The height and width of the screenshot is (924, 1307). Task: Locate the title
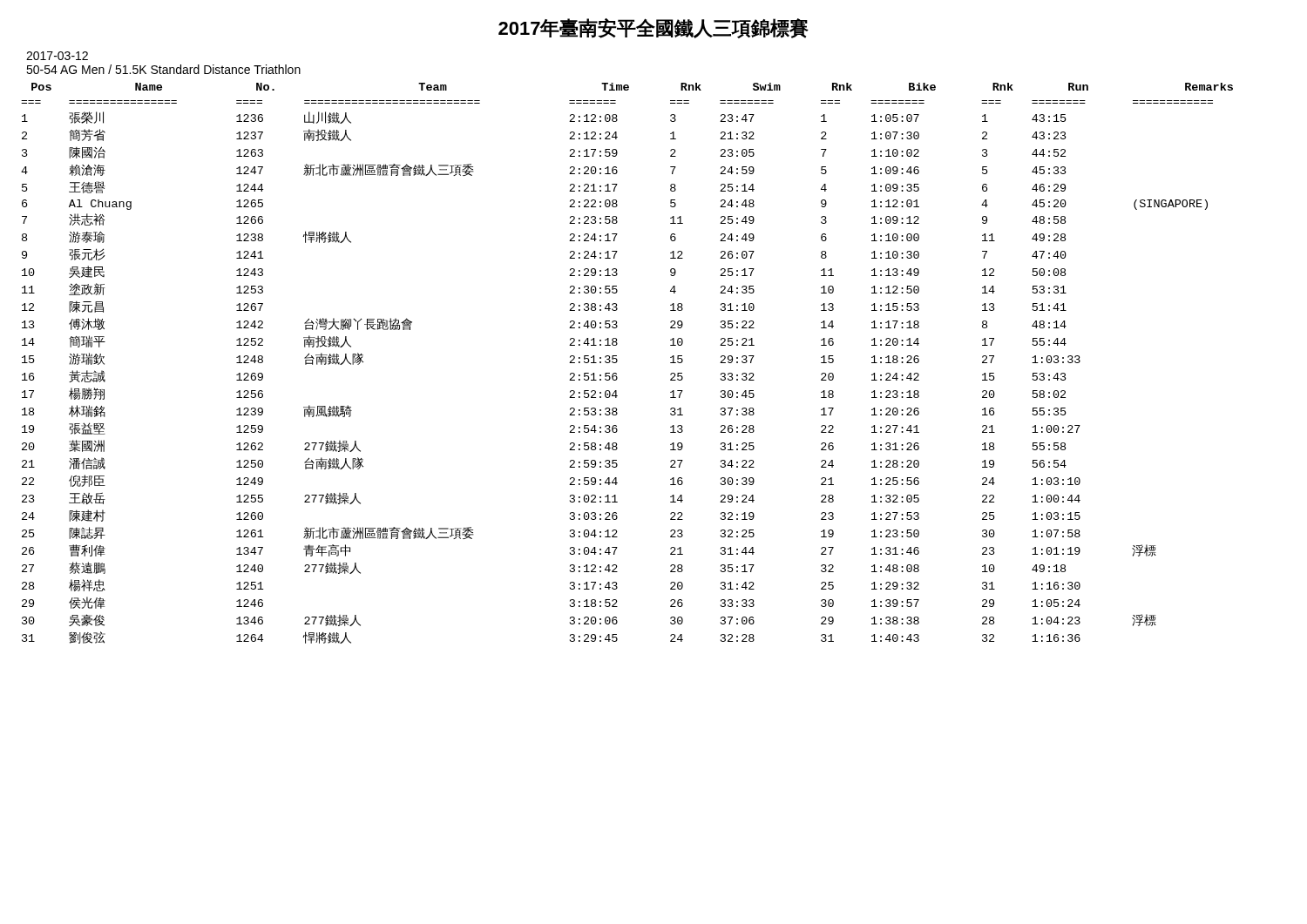[x=654, y=28]
